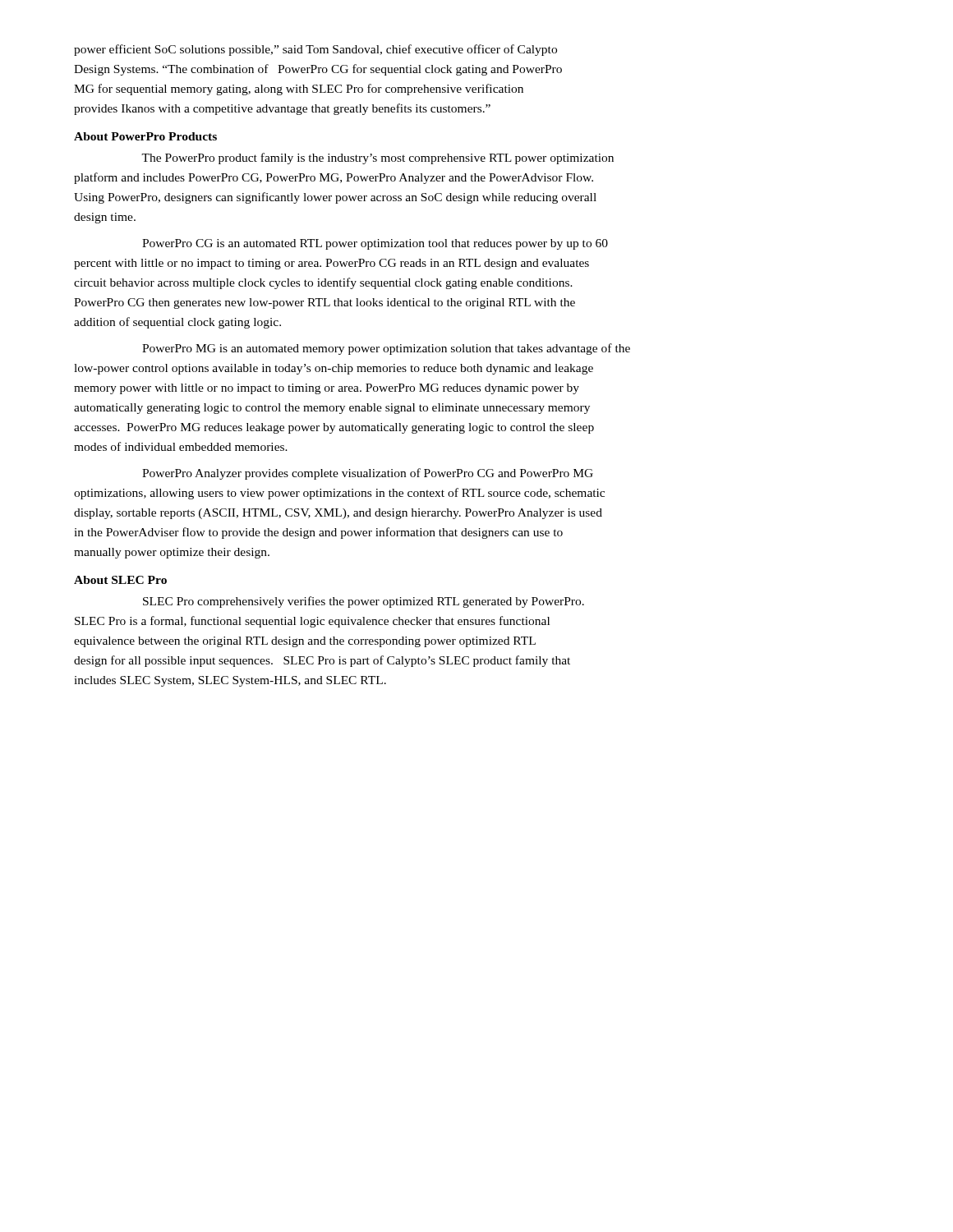Click the passage that begins "power efficient SoC solutions possible,”"
This screenshot has width=953, height=1232.
[318, 78]
